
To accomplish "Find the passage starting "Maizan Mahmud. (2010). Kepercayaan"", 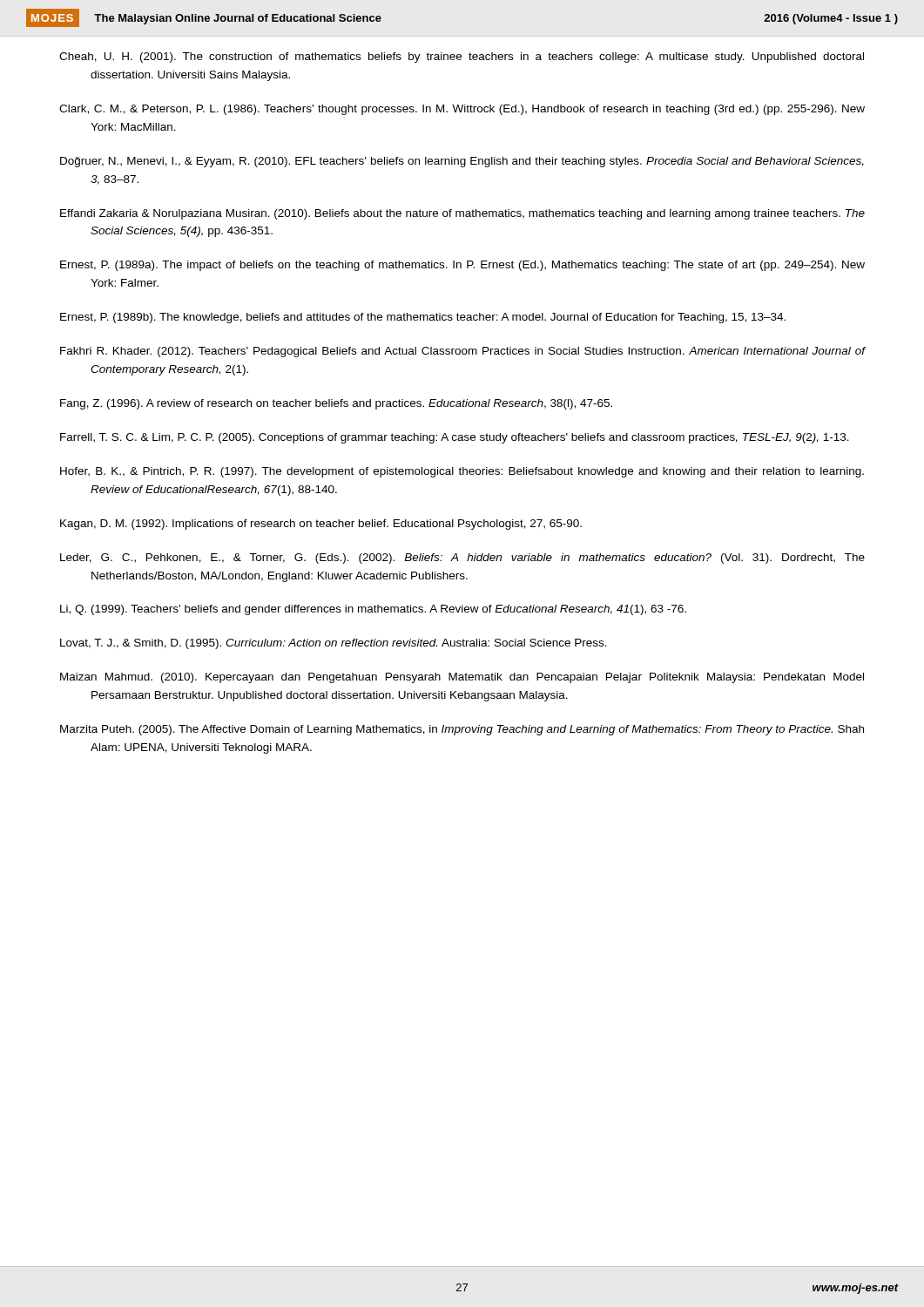I will pos(462,686).
